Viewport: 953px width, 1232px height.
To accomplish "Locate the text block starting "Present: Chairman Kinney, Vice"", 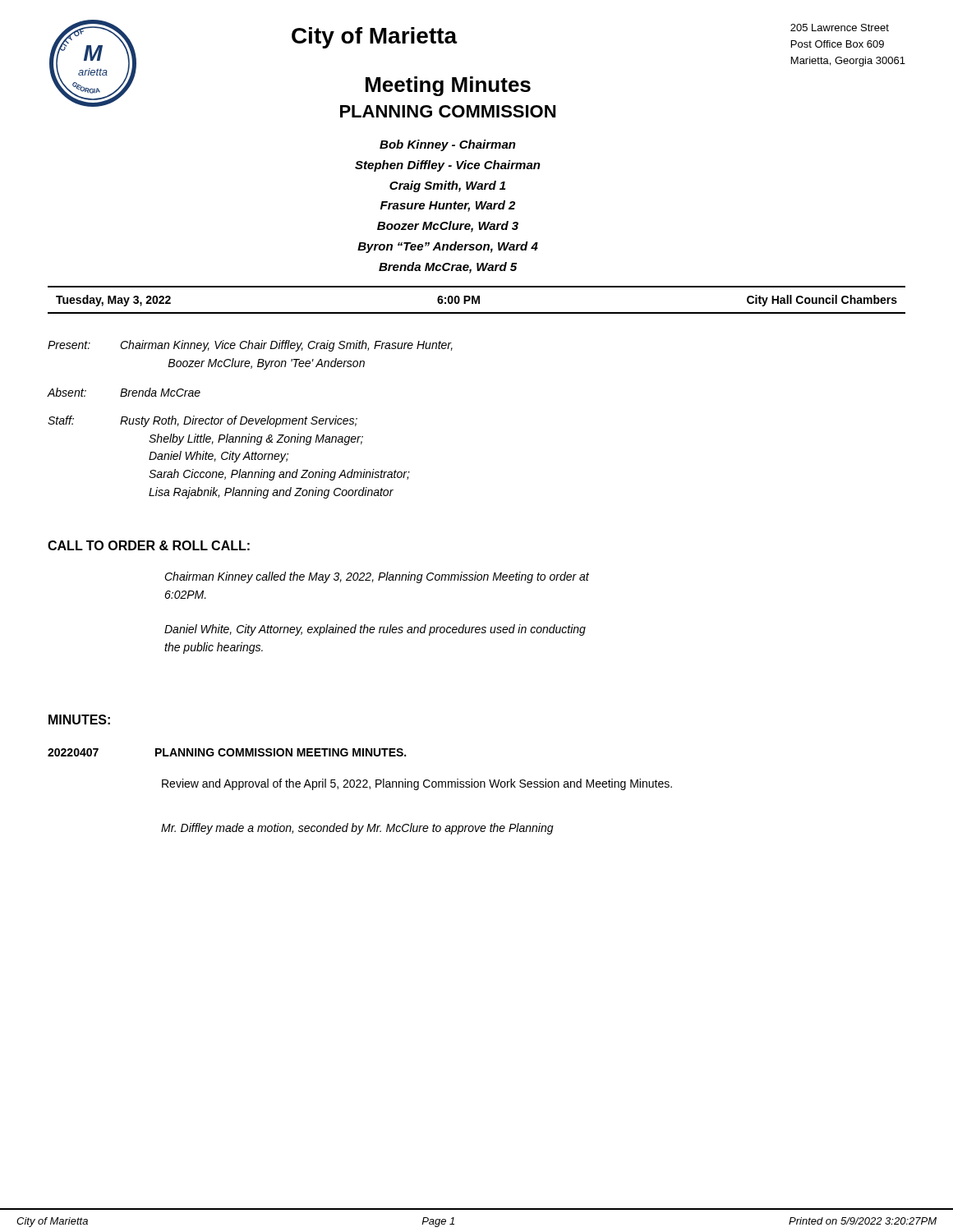I will 251,355.
